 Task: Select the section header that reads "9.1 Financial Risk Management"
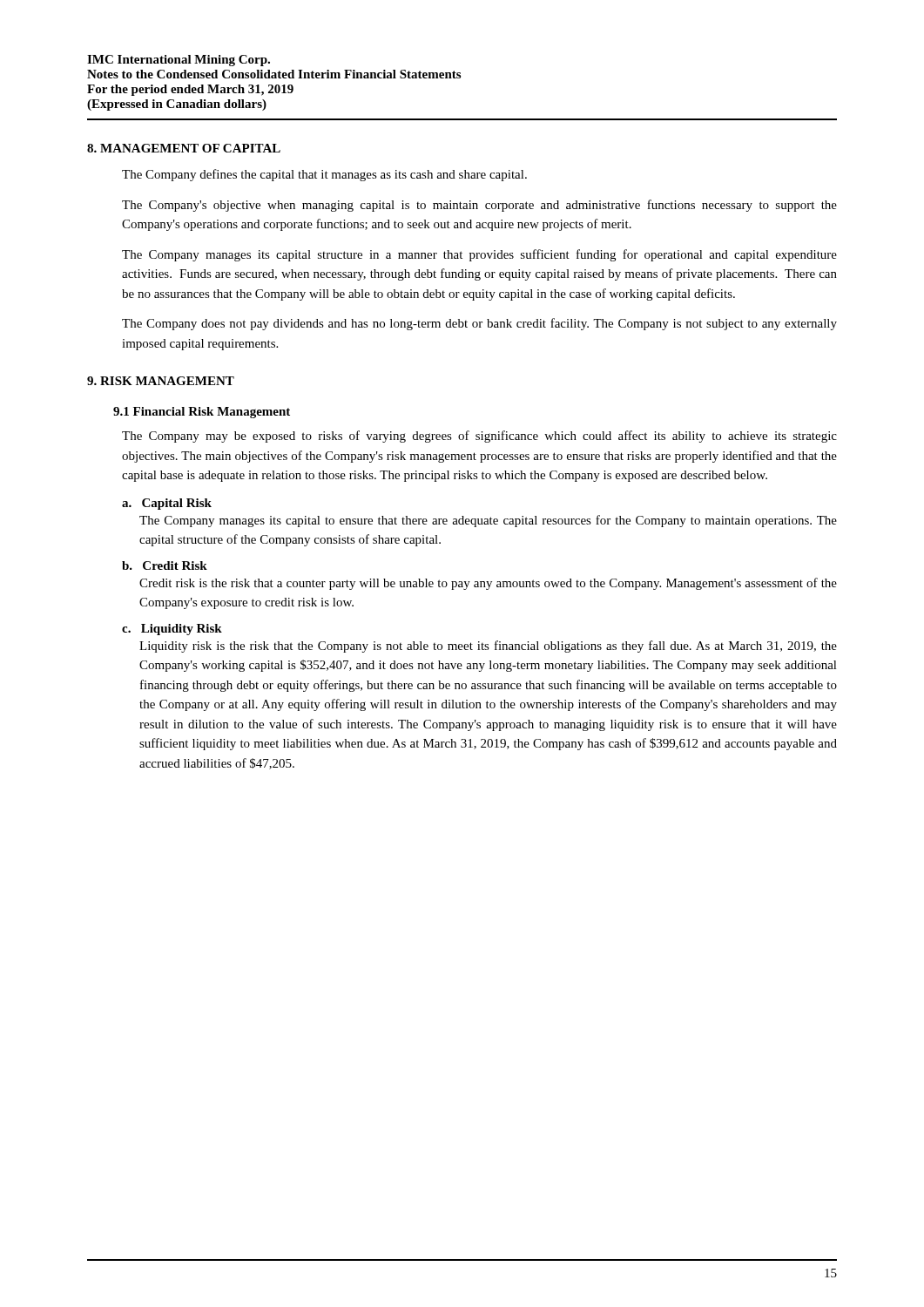click(x=202, y=411)
